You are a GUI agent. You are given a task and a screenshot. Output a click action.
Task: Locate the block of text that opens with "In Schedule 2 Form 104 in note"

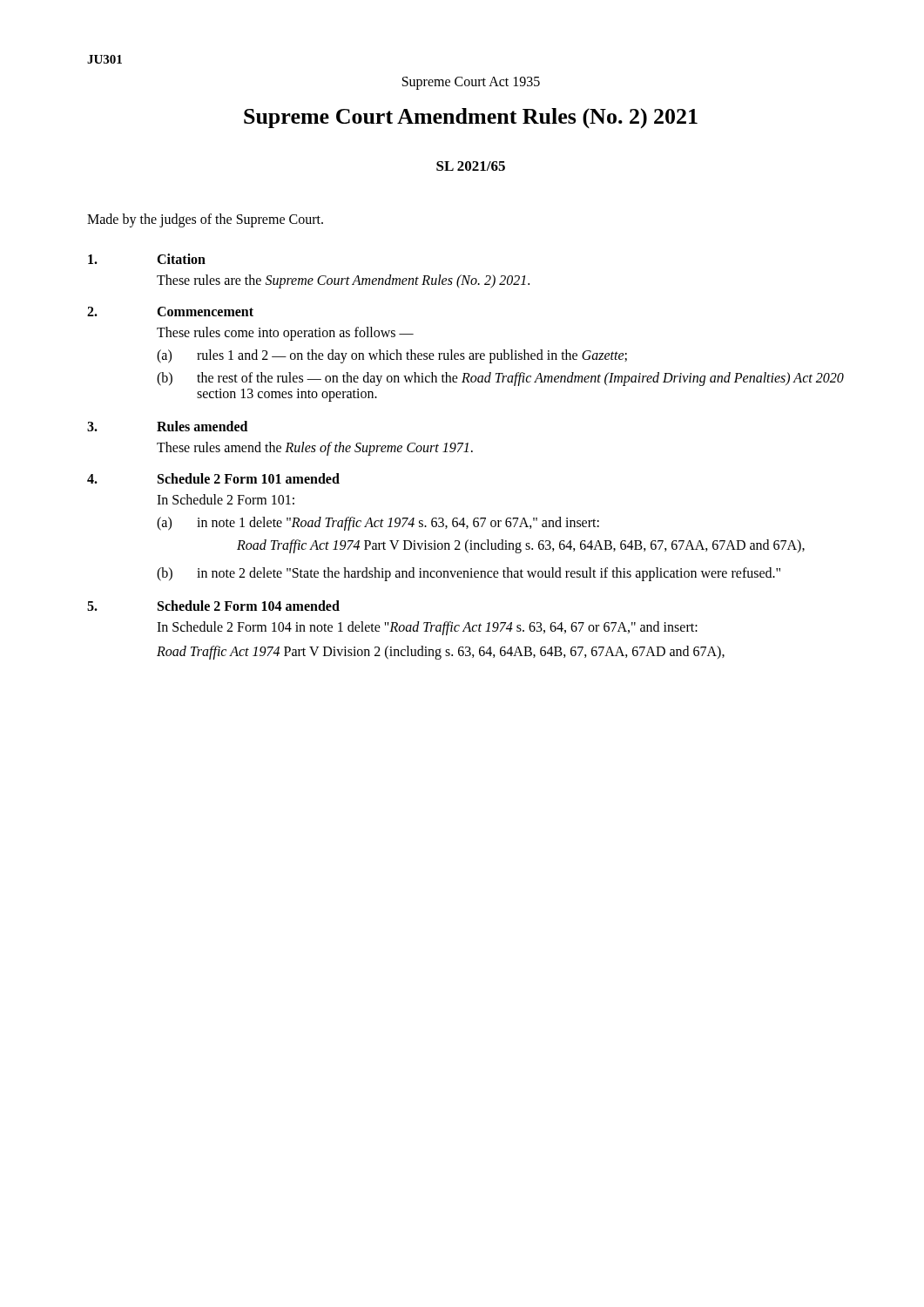pyautogui.click(x=393, y=627)
